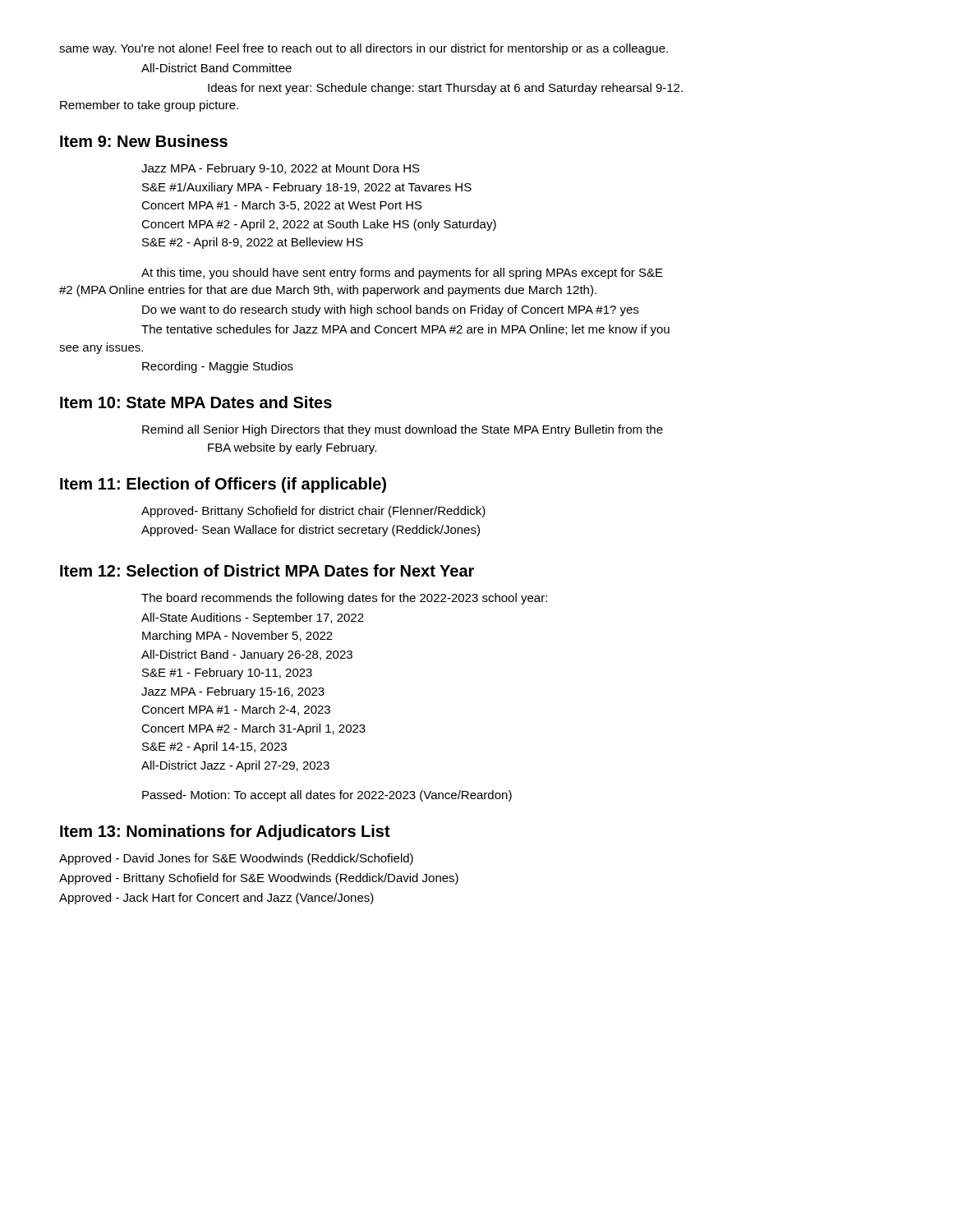Point to the text starting "S&E #2 - April 14-15, 2023"

point(214,746)
